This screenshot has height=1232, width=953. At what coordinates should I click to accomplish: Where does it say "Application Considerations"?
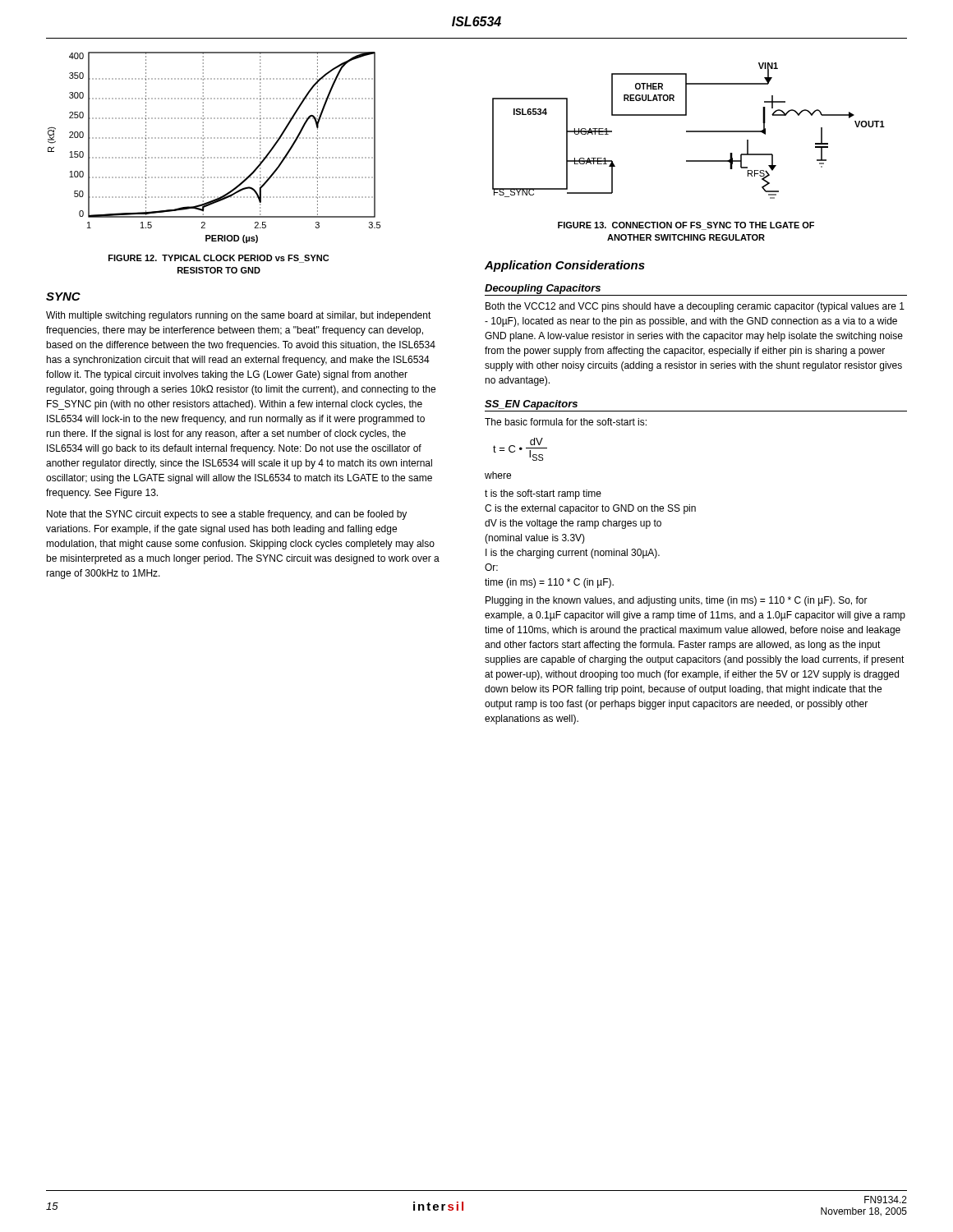pyautogui.click(x=565, y=265)
